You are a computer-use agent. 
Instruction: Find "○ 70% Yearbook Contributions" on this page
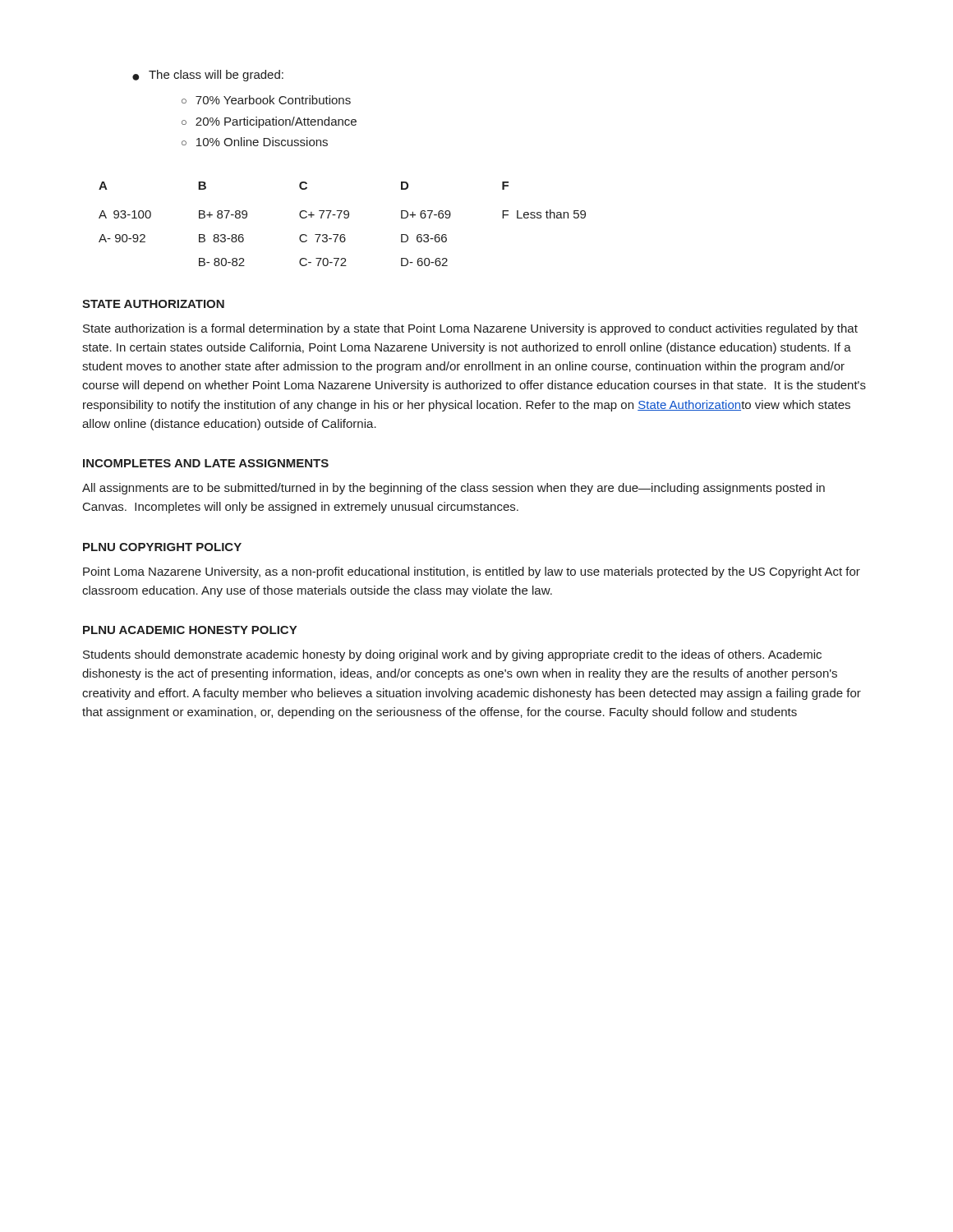(266, 100)
